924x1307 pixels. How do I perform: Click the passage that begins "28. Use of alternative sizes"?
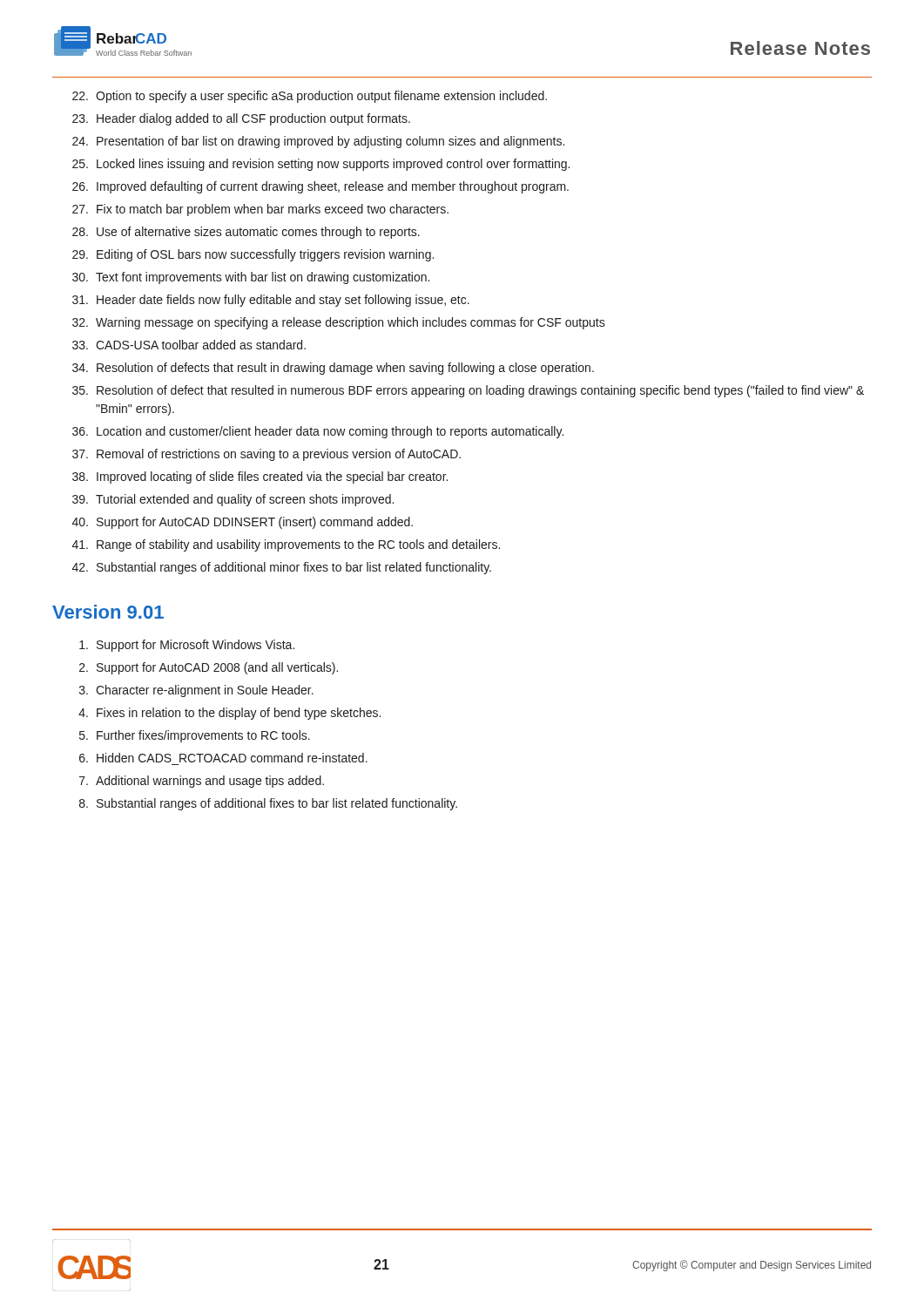click(x=246, y=233)
